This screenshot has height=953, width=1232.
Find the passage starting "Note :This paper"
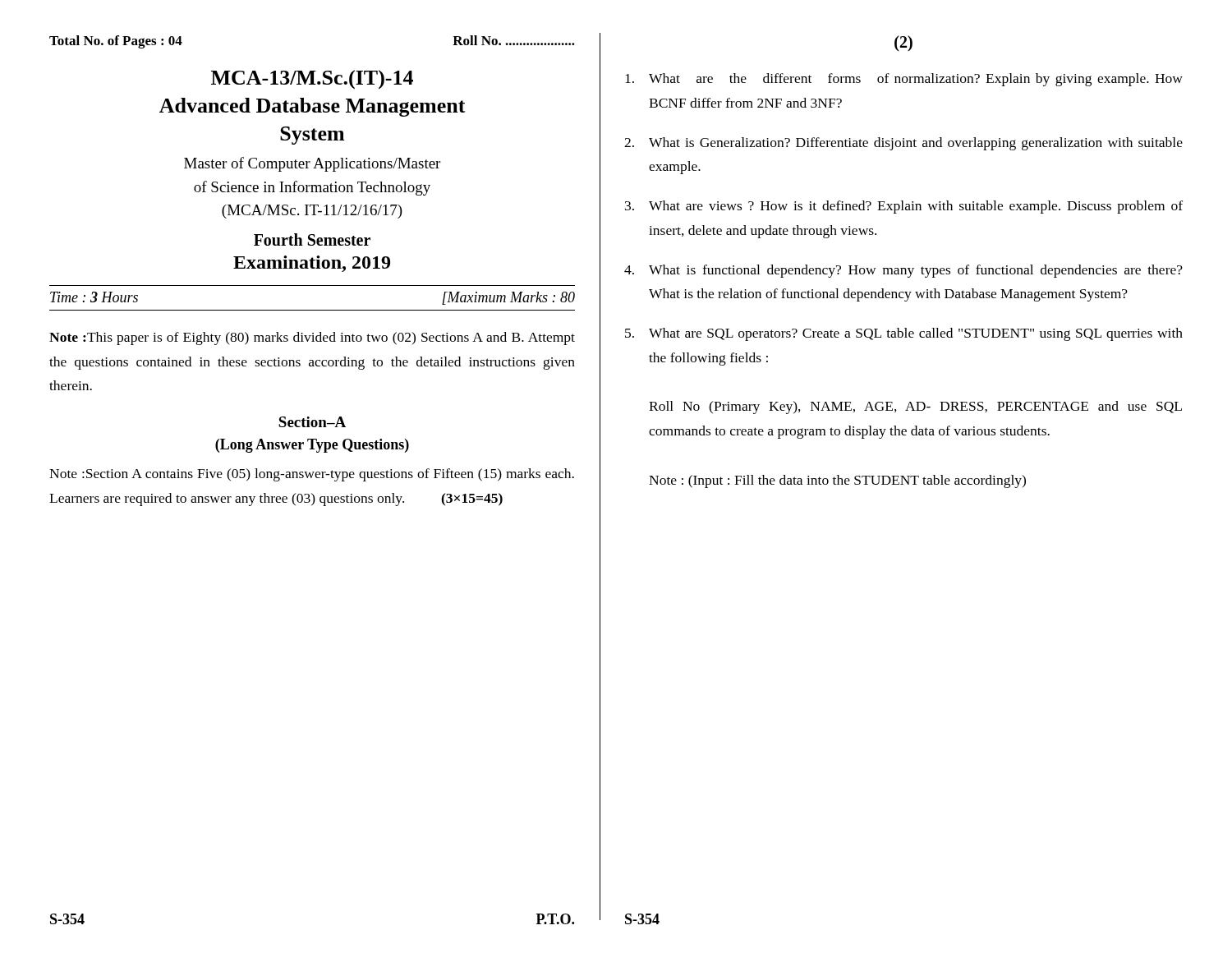point(312,361)
